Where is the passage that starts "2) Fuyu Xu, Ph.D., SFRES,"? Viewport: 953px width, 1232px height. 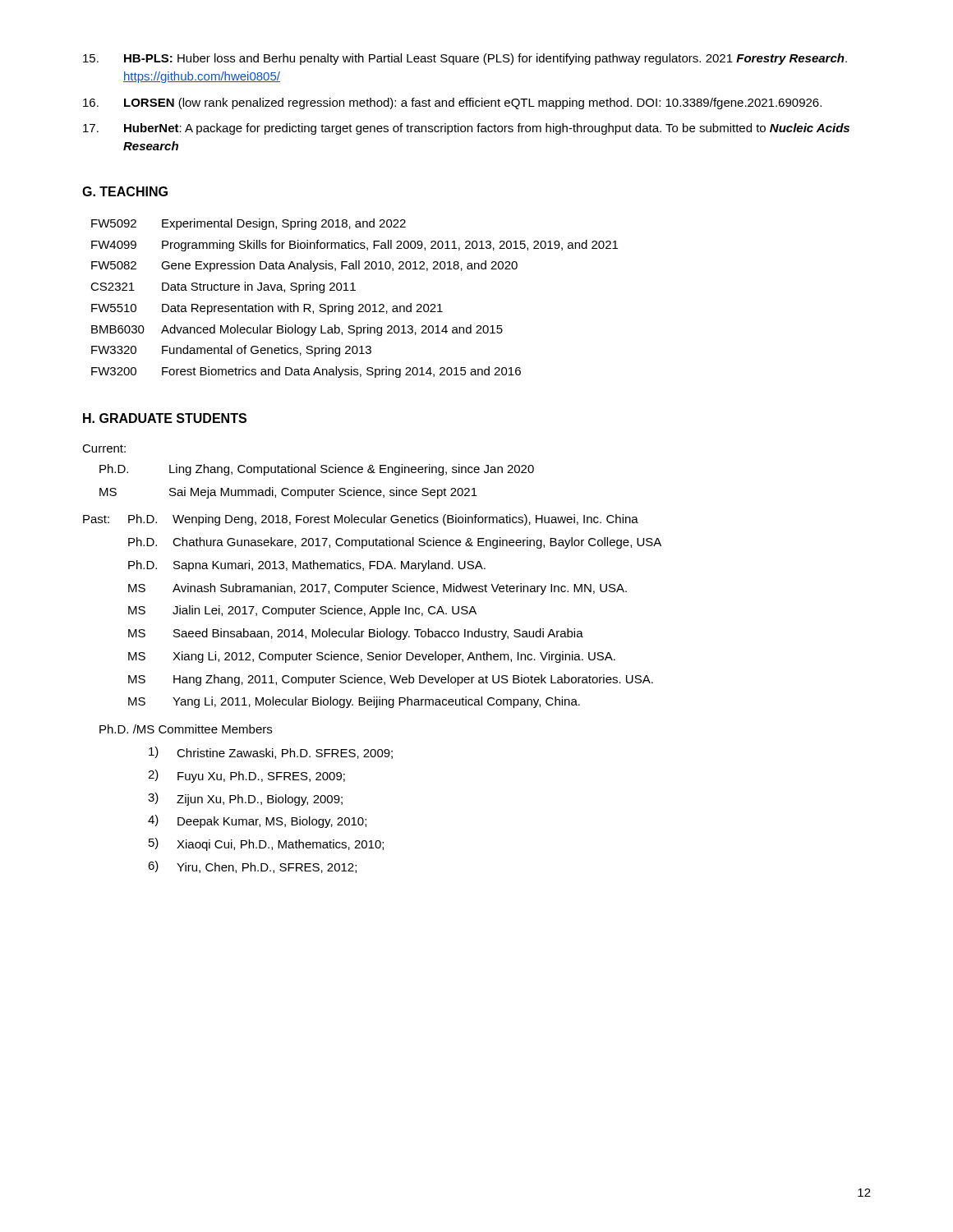[x=247, y=776]
